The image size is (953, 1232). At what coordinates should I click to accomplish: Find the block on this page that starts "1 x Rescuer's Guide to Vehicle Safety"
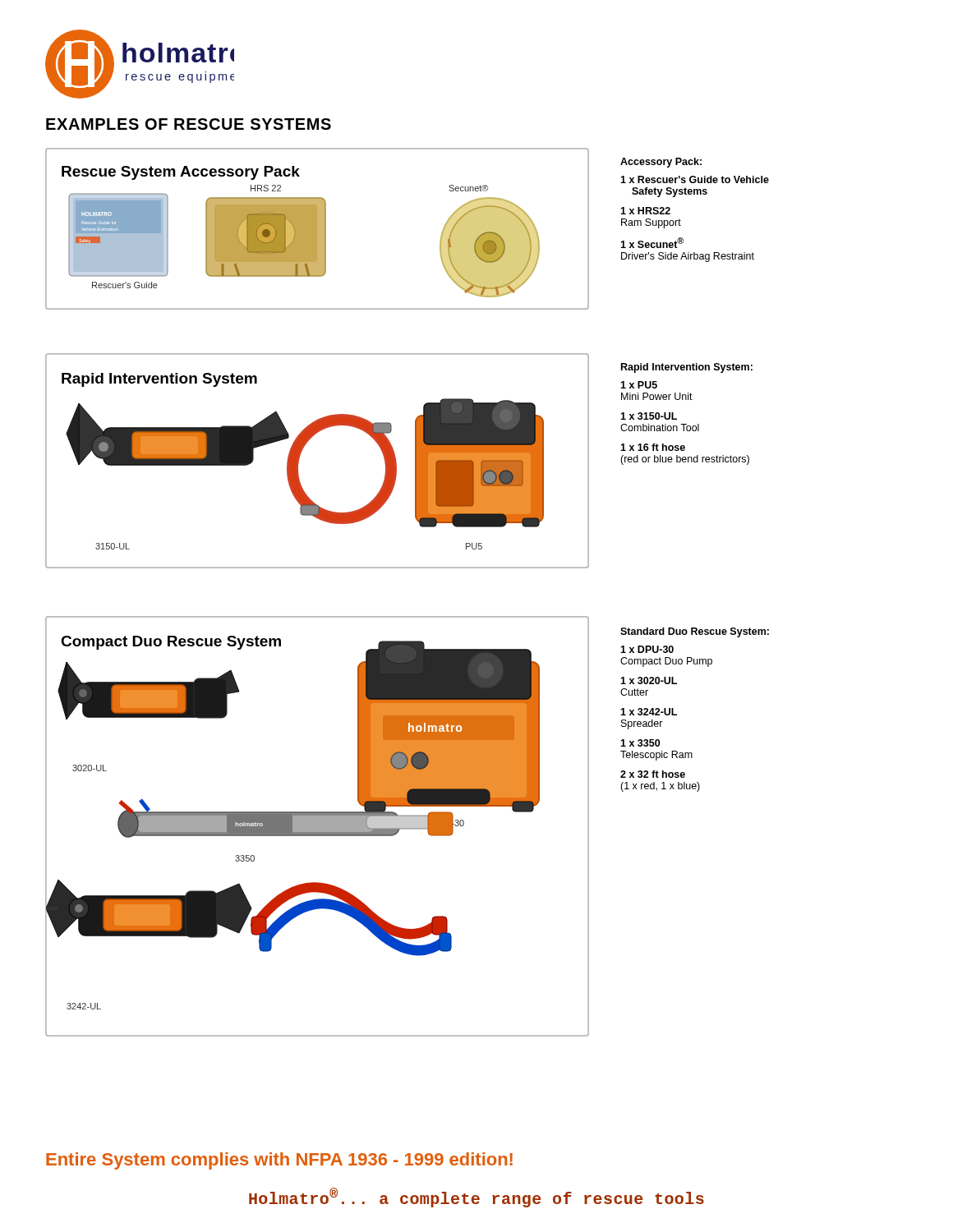click(766, 186)
